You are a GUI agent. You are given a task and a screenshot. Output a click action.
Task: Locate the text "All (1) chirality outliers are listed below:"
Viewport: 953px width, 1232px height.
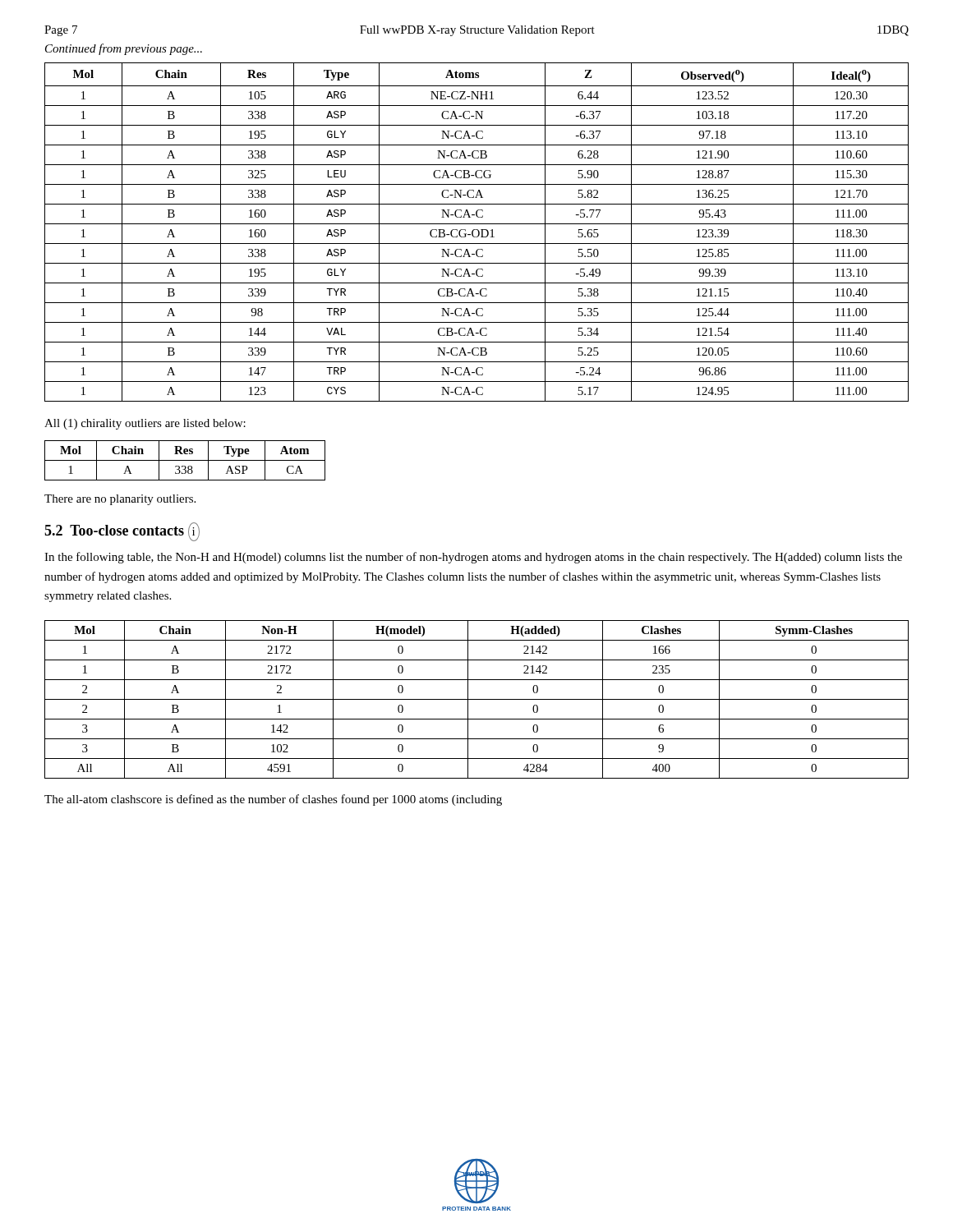[x=145, y=423]
